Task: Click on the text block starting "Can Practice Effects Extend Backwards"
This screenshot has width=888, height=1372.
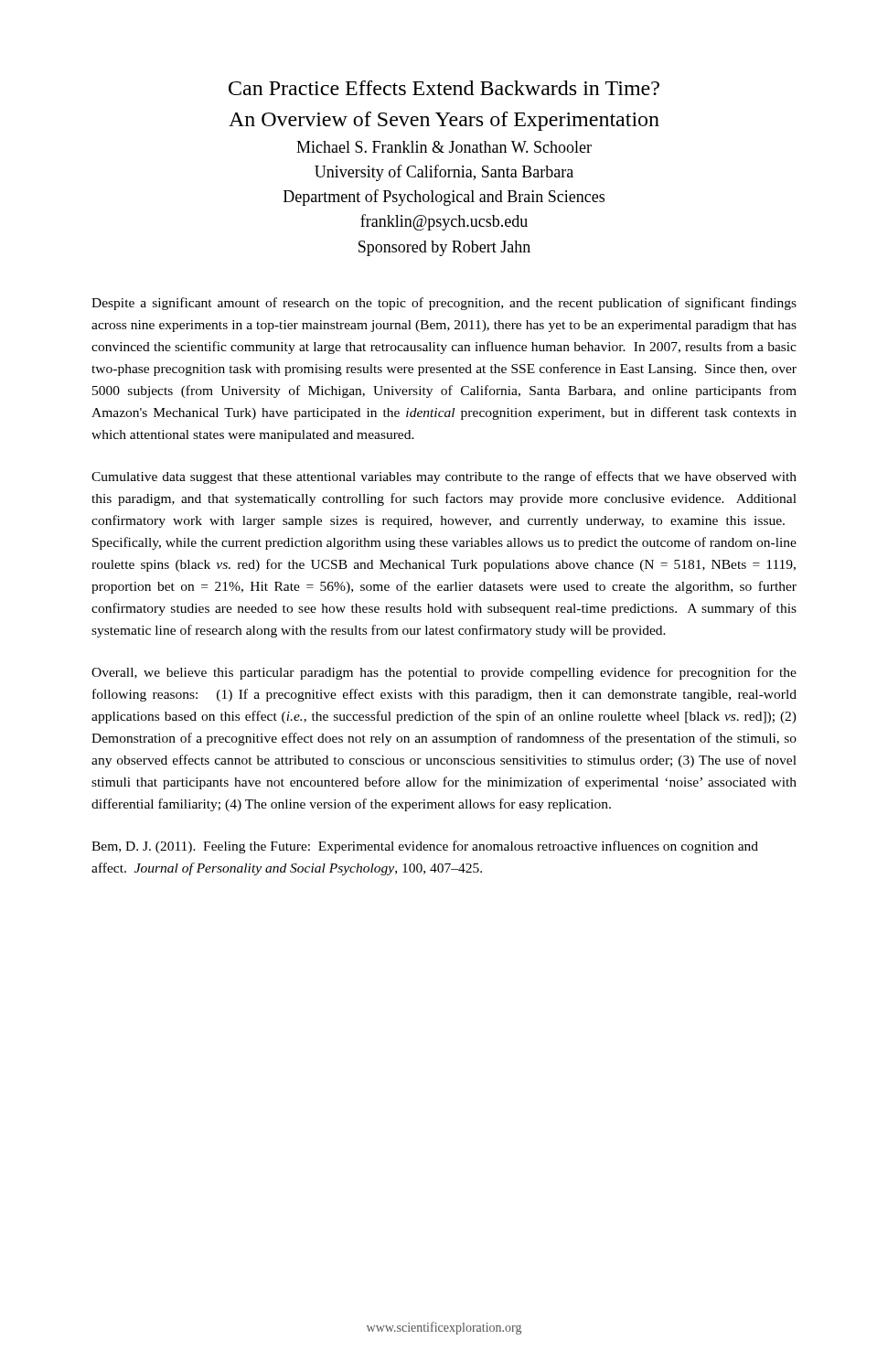Action: pos(444,166)
